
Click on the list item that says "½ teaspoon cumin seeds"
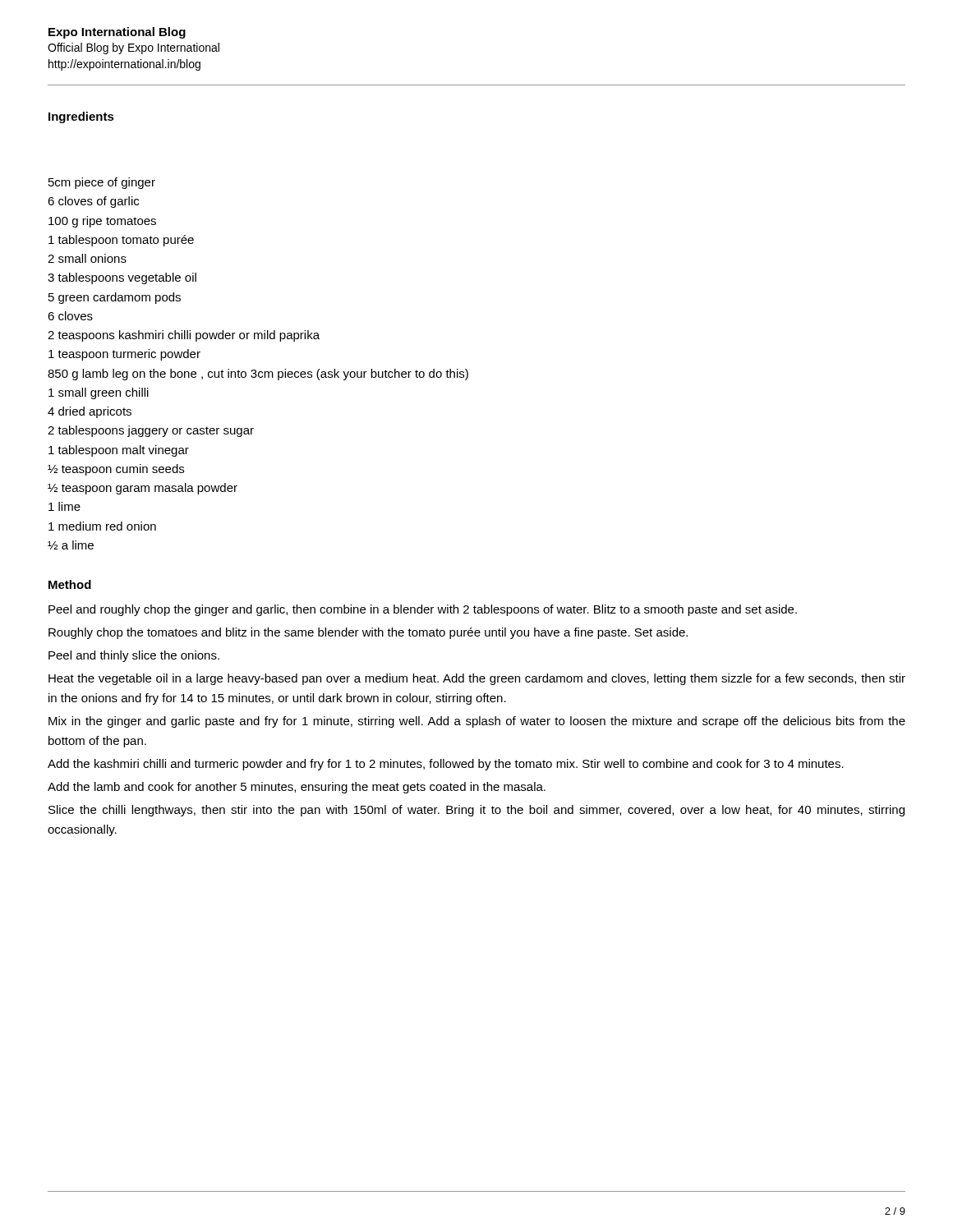pyautogui.click(x=116, y=468)
